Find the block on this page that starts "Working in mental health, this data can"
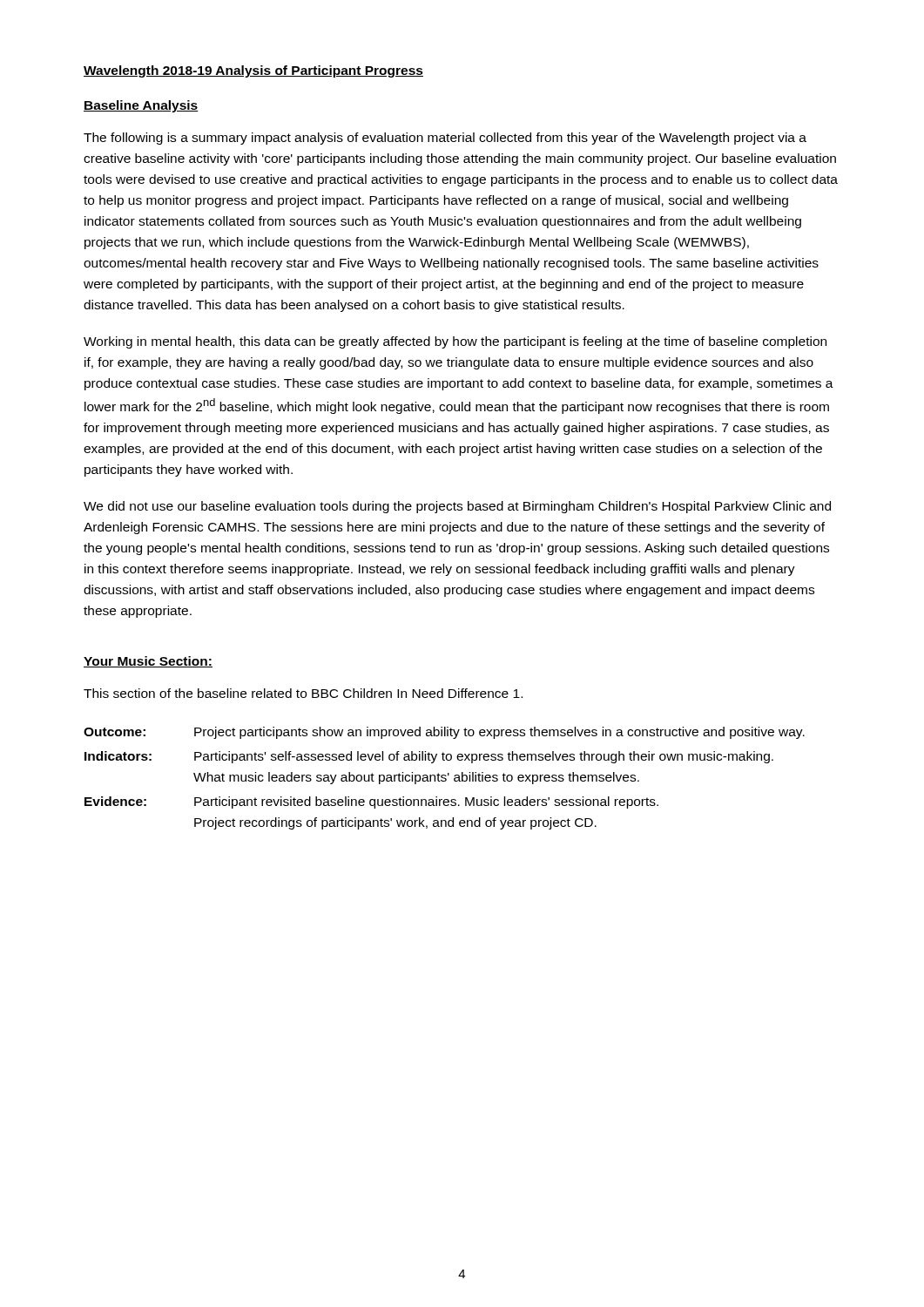924x1307 pixels. [x=458, y=405]
